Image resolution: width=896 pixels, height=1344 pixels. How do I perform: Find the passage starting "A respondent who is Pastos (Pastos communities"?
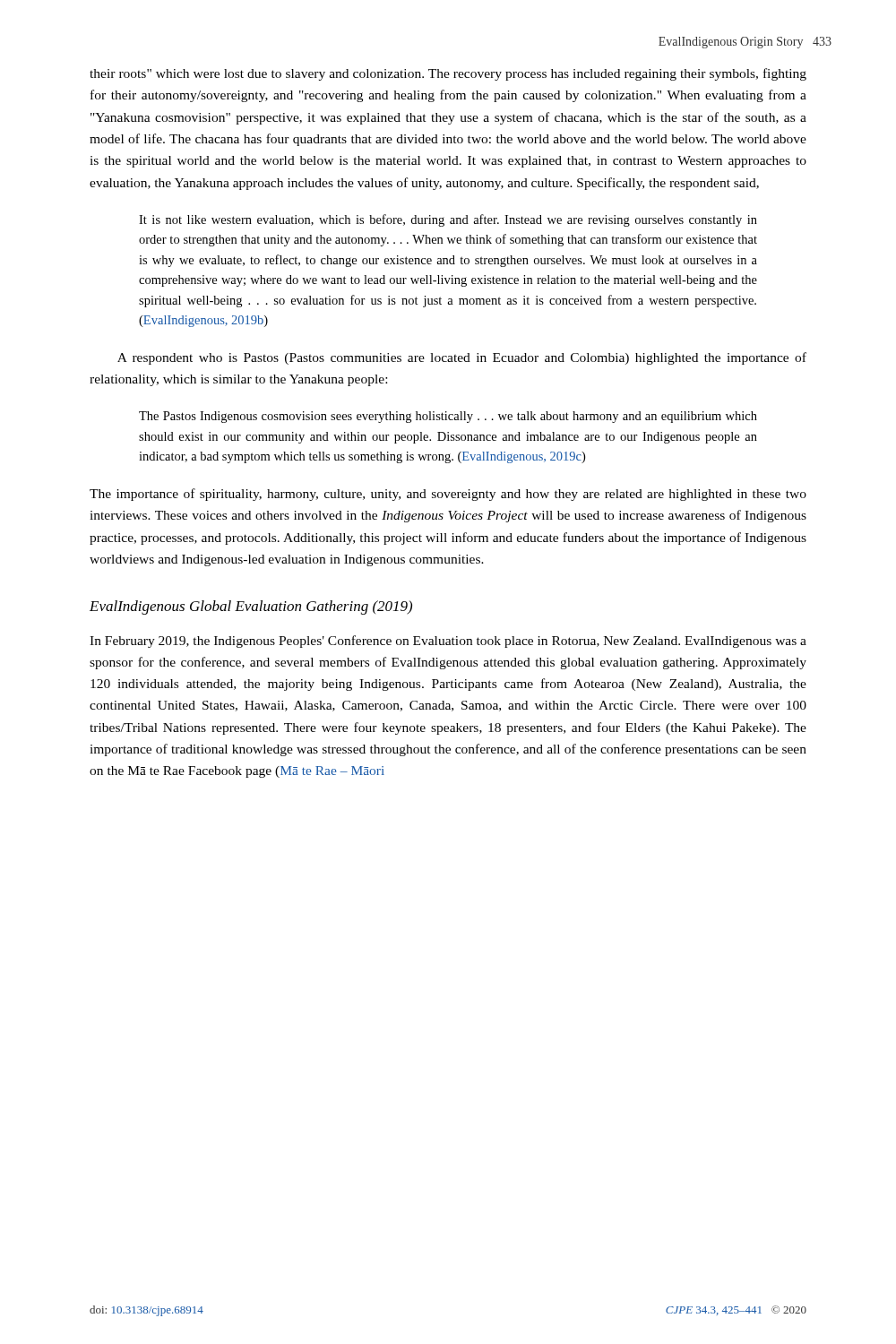click(x=448, y=368)
